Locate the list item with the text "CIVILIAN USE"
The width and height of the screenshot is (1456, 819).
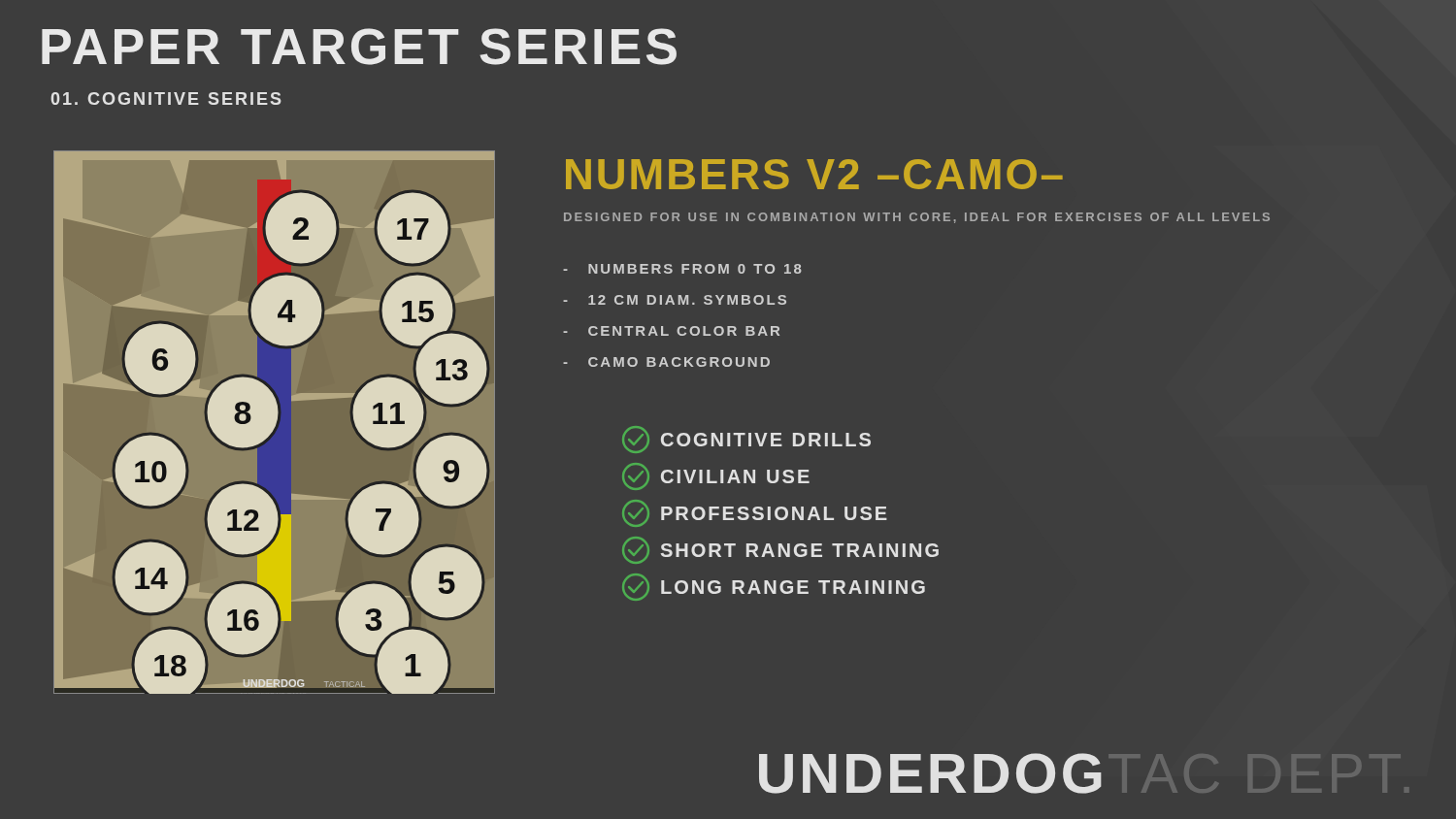[716, 476]
